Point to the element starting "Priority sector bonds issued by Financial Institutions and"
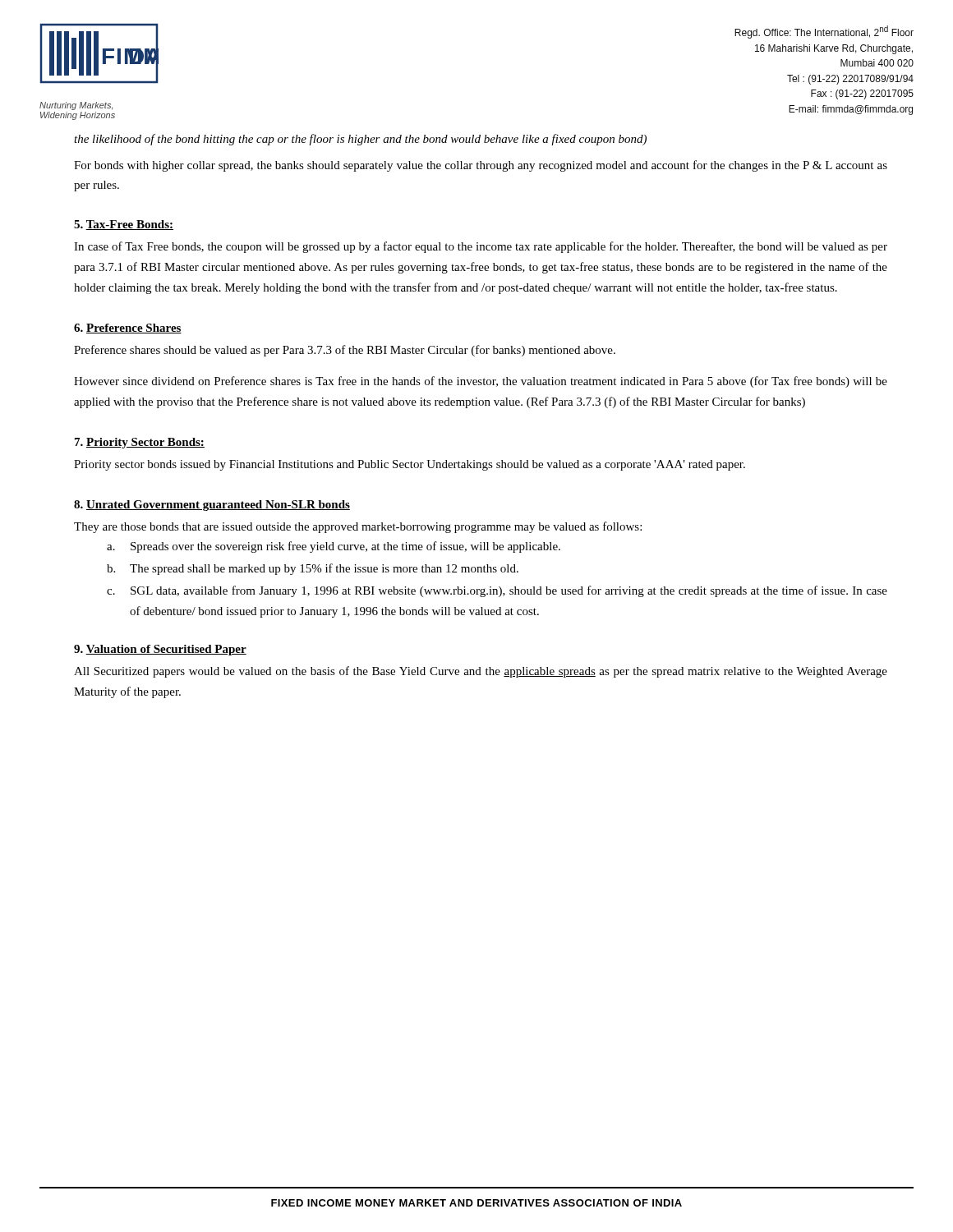 (x=410, y=464)
